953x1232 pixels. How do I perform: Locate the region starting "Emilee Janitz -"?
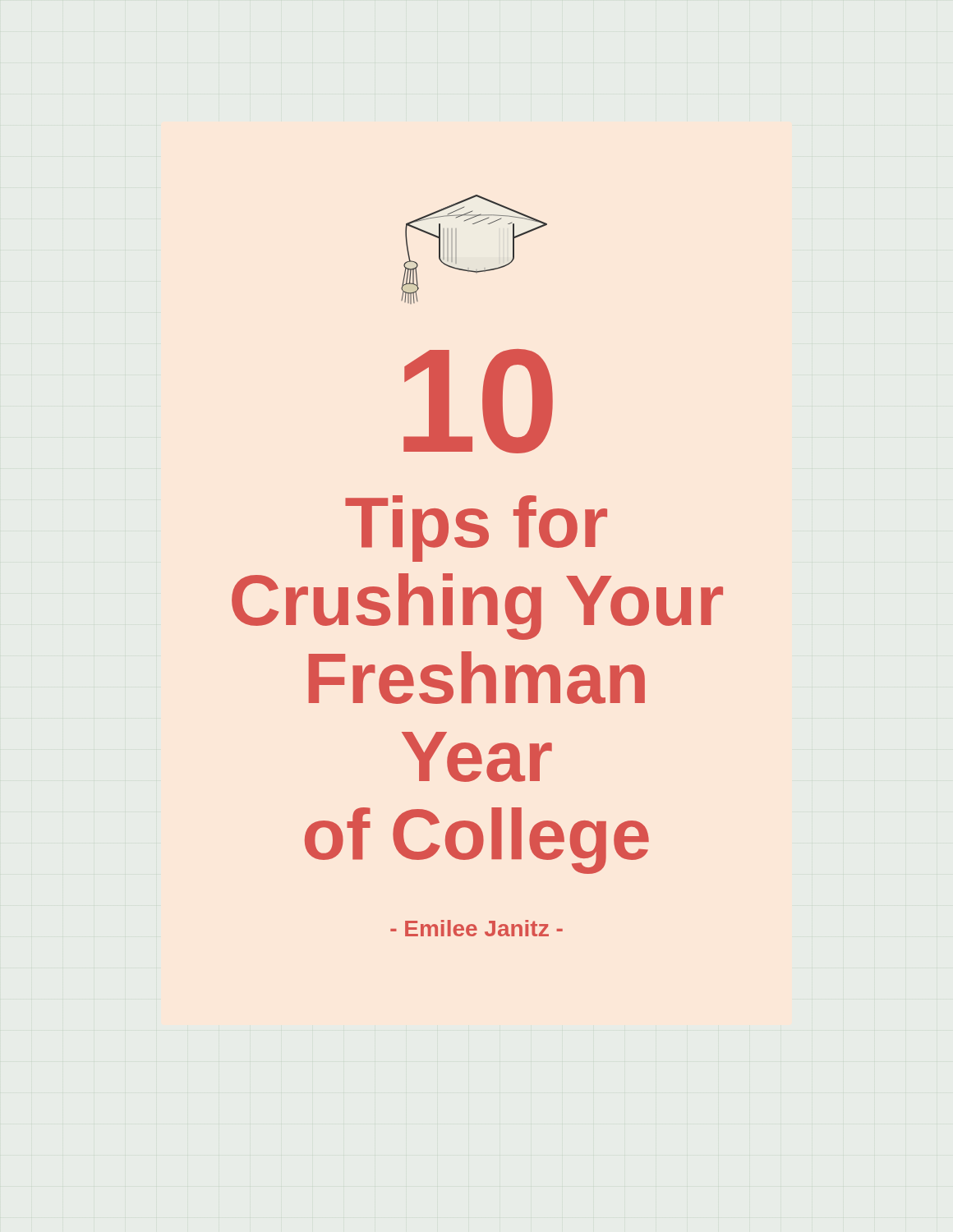476,929
